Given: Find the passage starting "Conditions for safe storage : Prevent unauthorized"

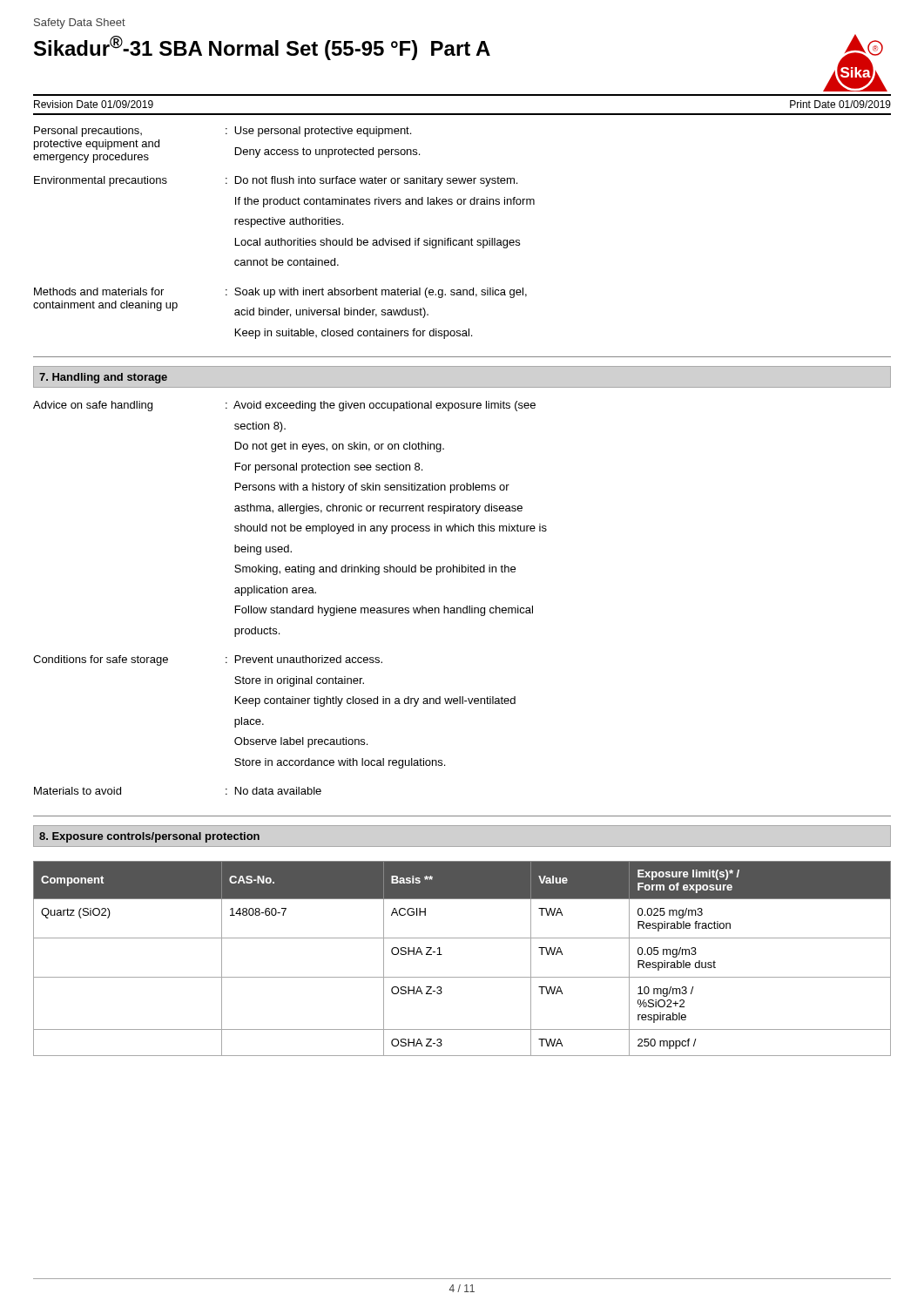Looking at the screenshot, I should tap(462, 712).
